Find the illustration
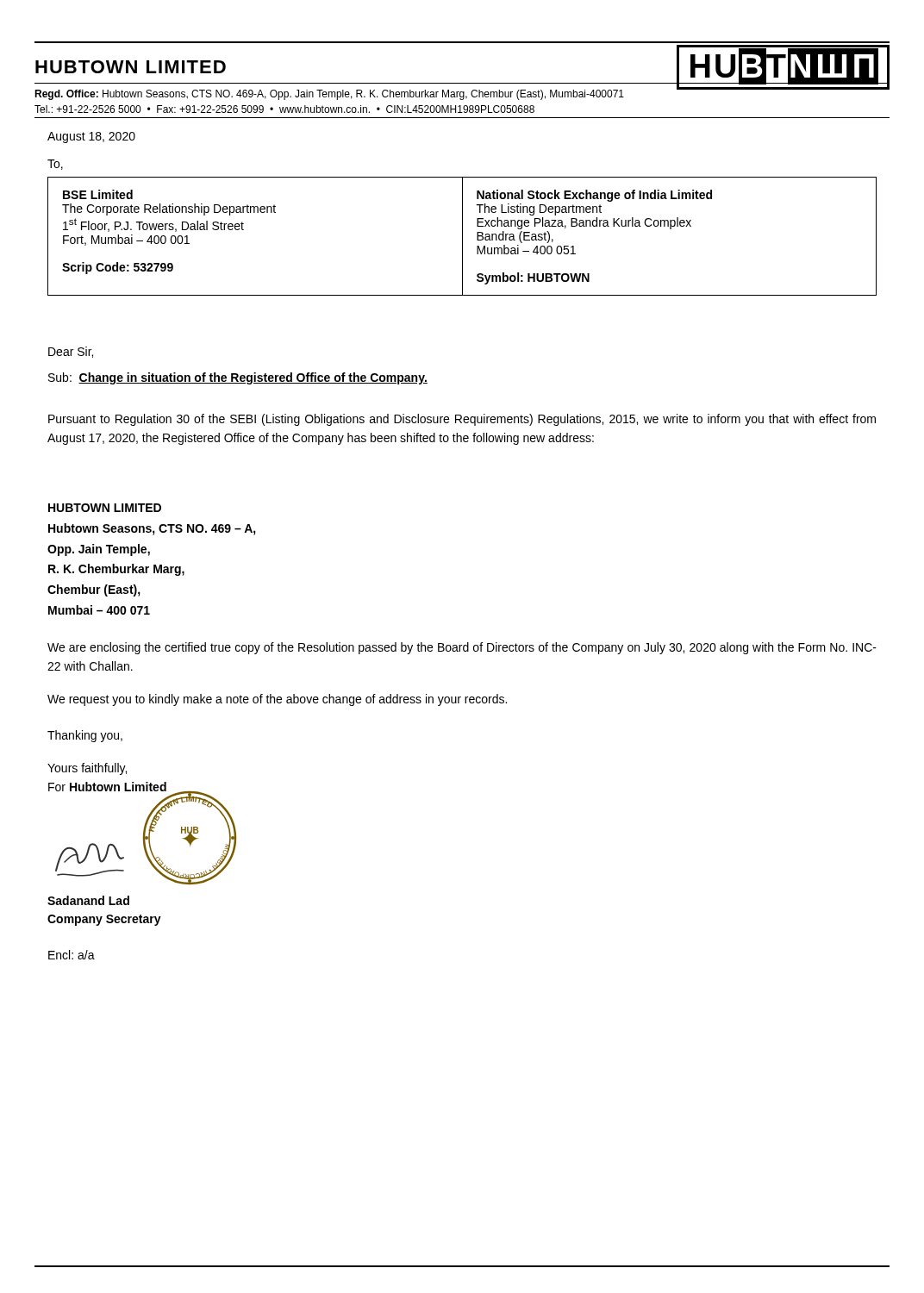 (143, 838)
